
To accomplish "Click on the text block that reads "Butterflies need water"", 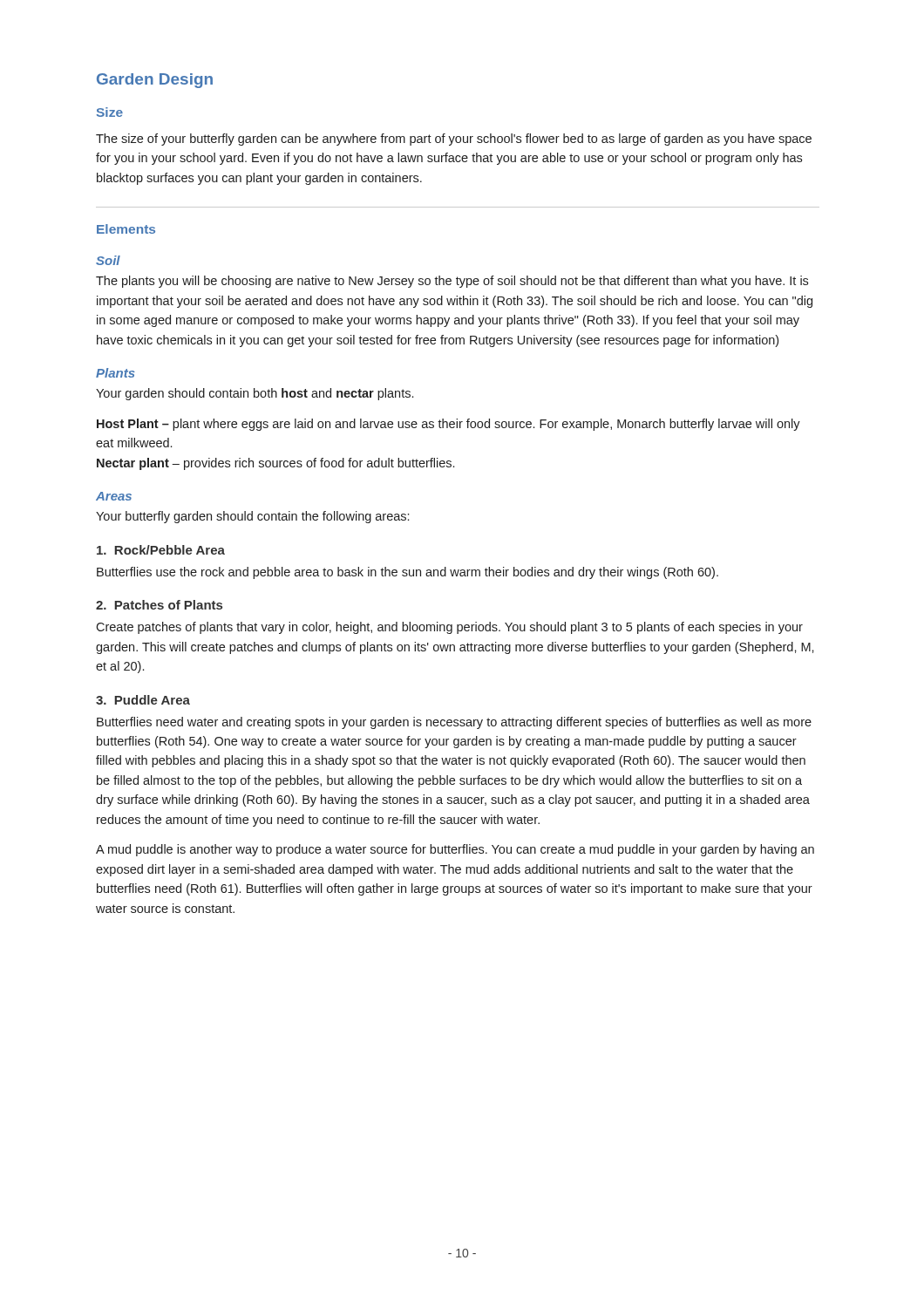I will tap(458, 771).
